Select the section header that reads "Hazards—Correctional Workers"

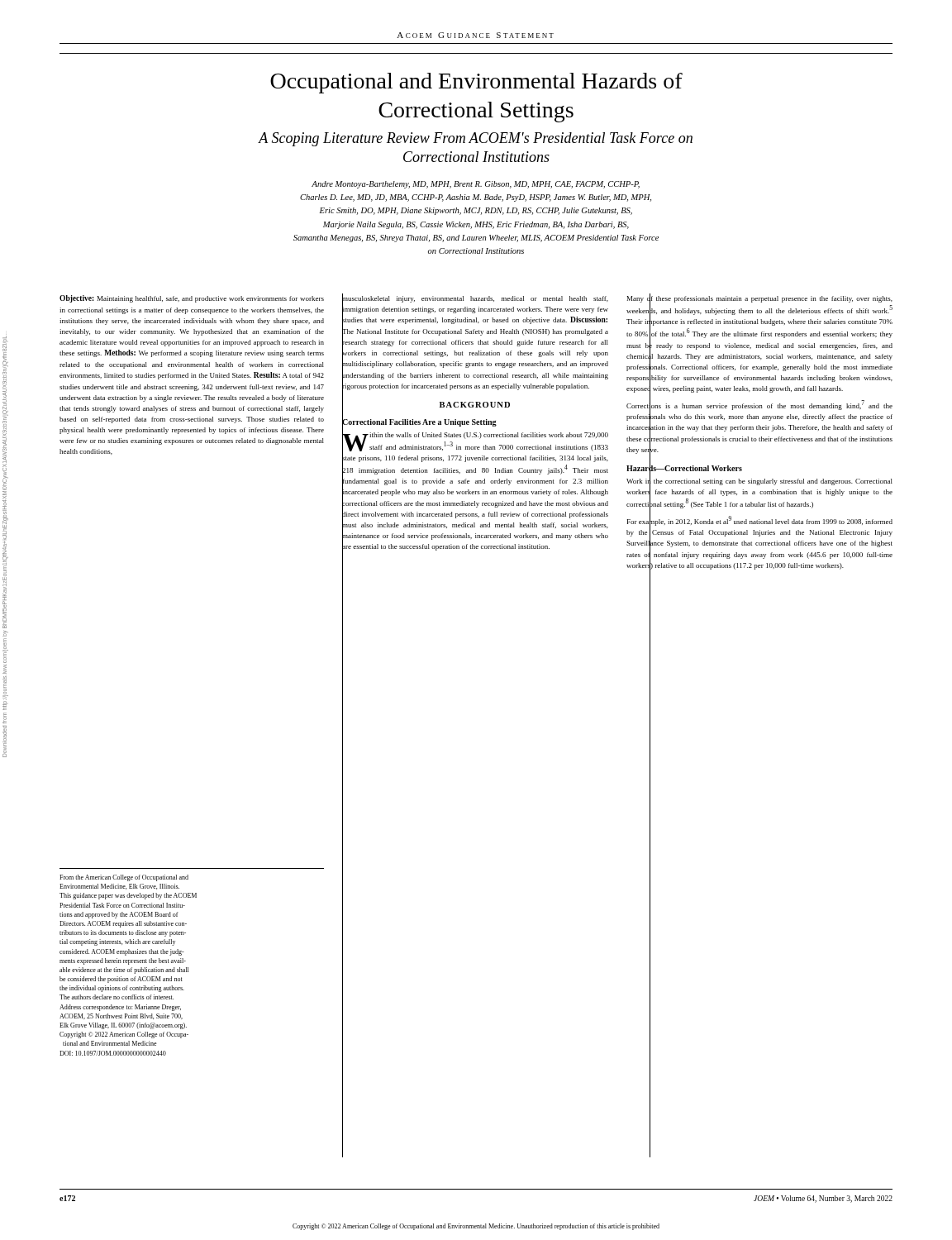click(684, 468)
